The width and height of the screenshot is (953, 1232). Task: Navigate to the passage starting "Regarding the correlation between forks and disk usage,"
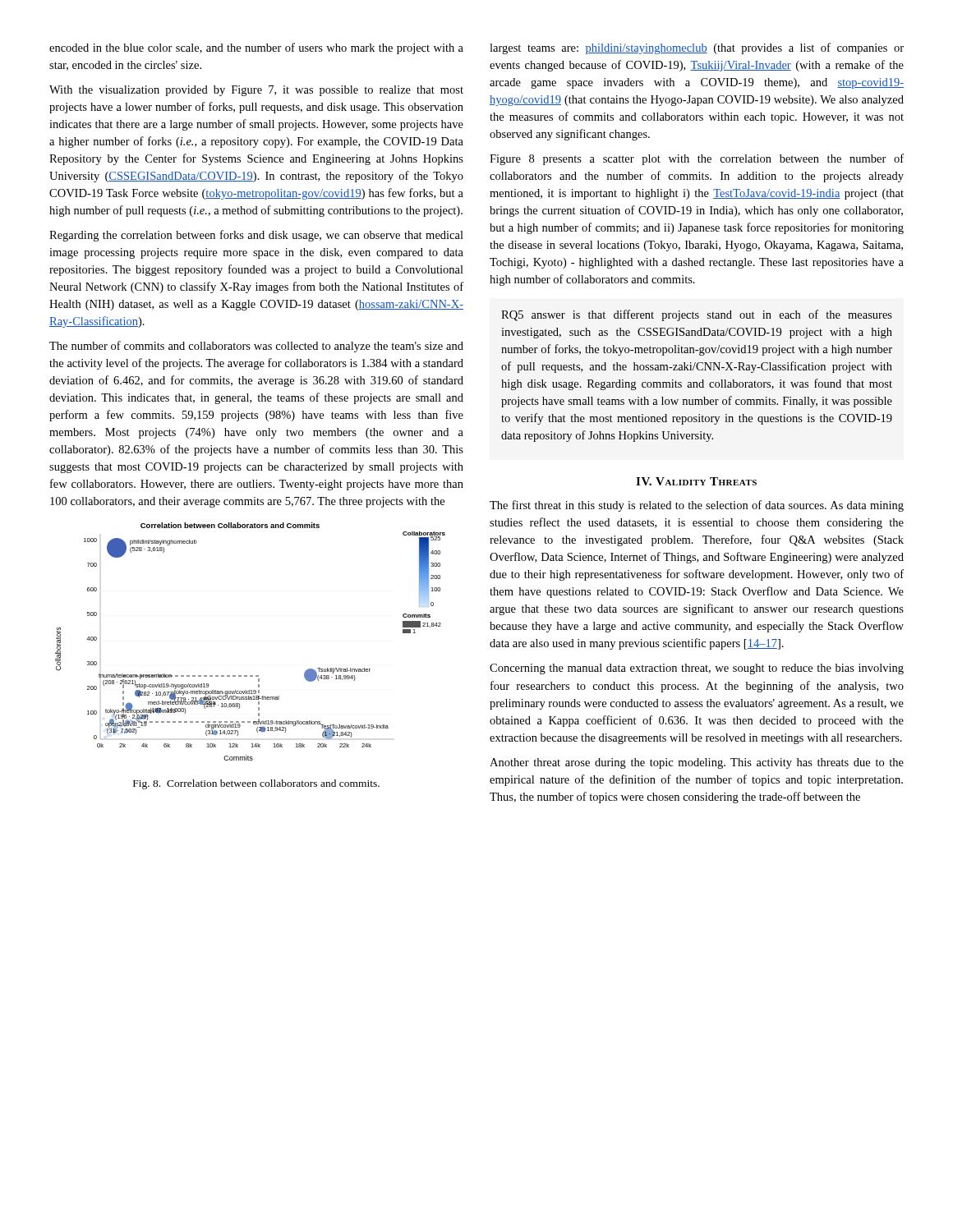[256, 279]
